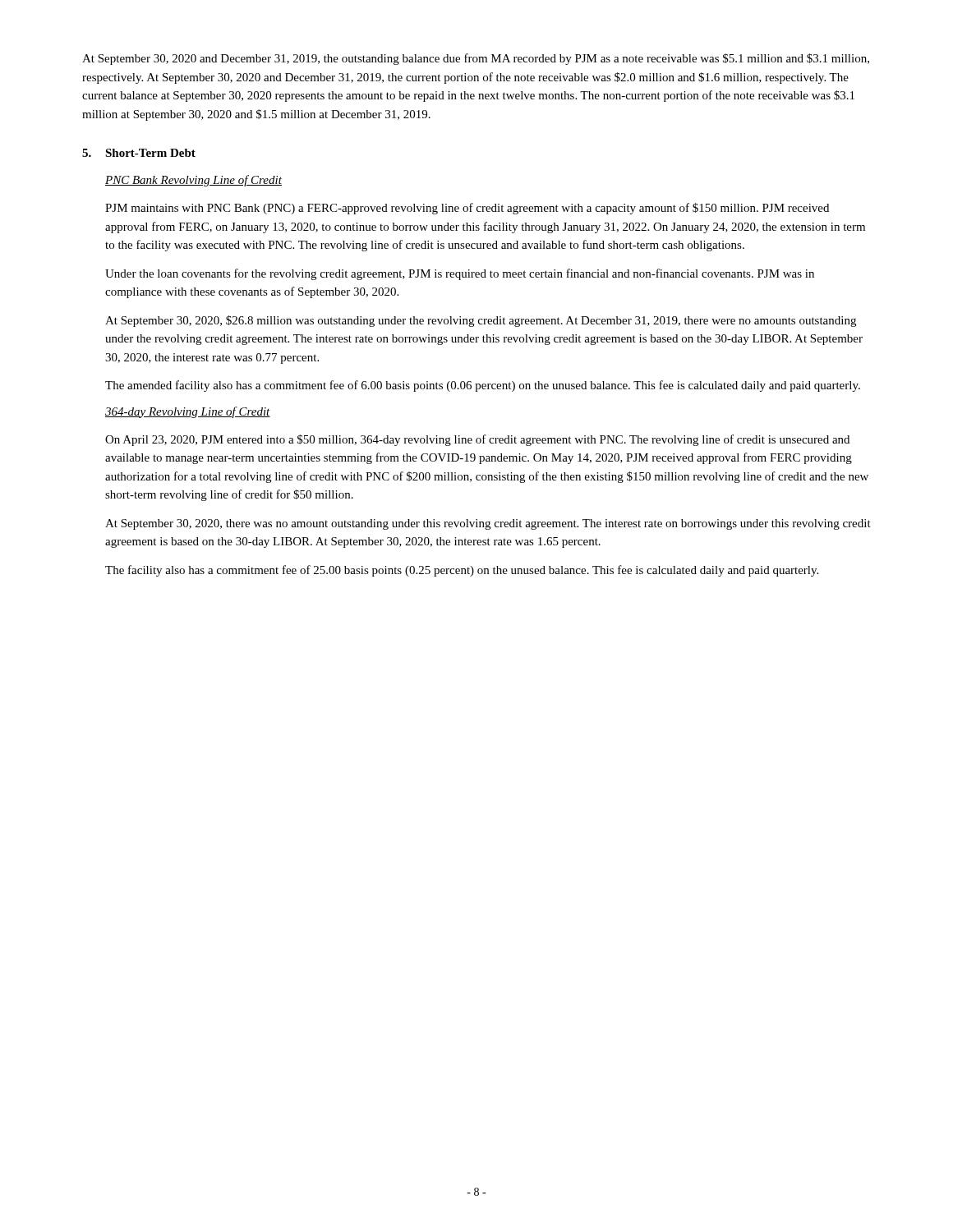Locate the text block starting "On April 23, 2020, PJM"
The height and width of the screenshot is (1232, 953).
(x=488, y=467)
